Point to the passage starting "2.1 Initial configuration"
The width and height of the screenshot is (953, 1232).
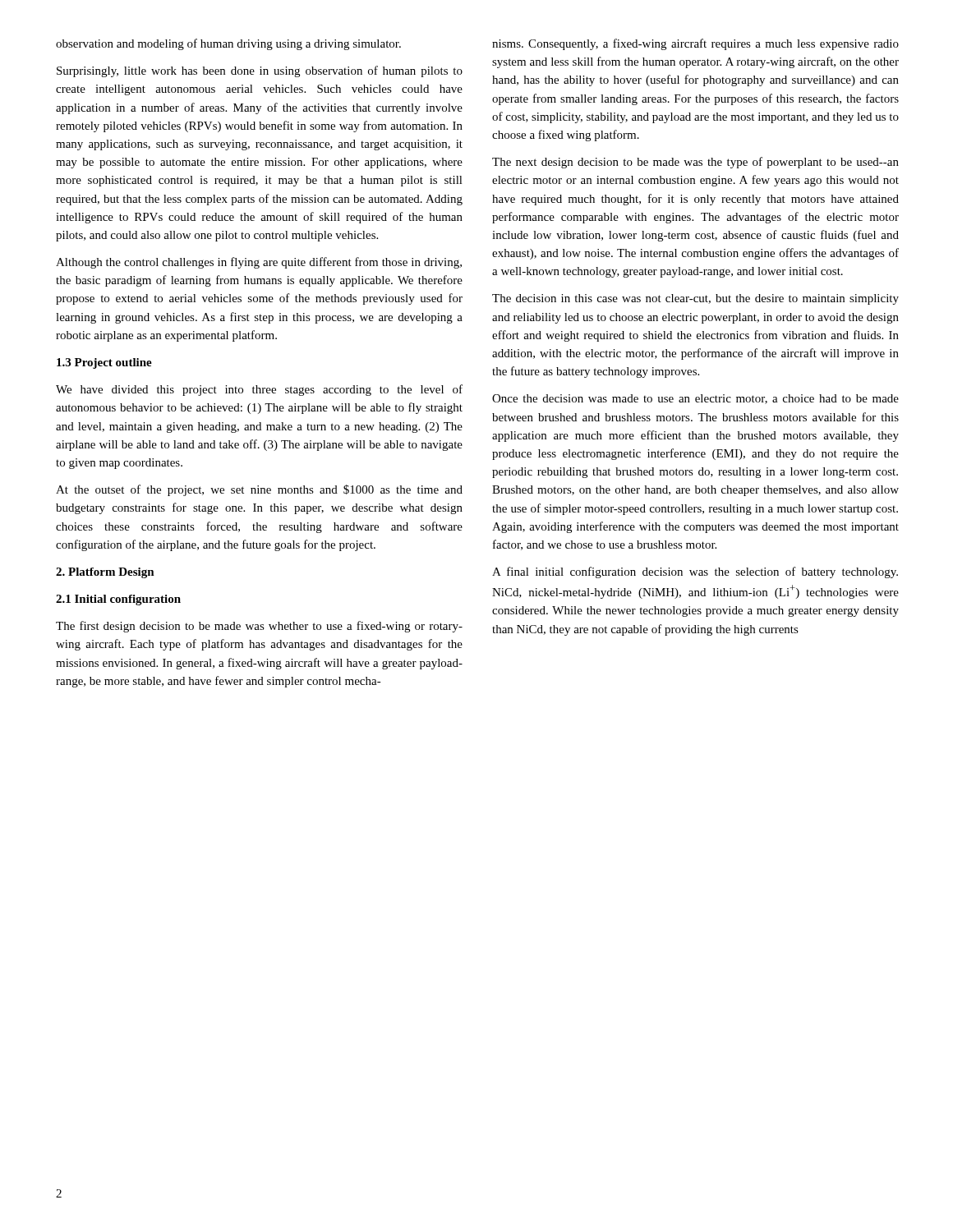coord(118,600)
